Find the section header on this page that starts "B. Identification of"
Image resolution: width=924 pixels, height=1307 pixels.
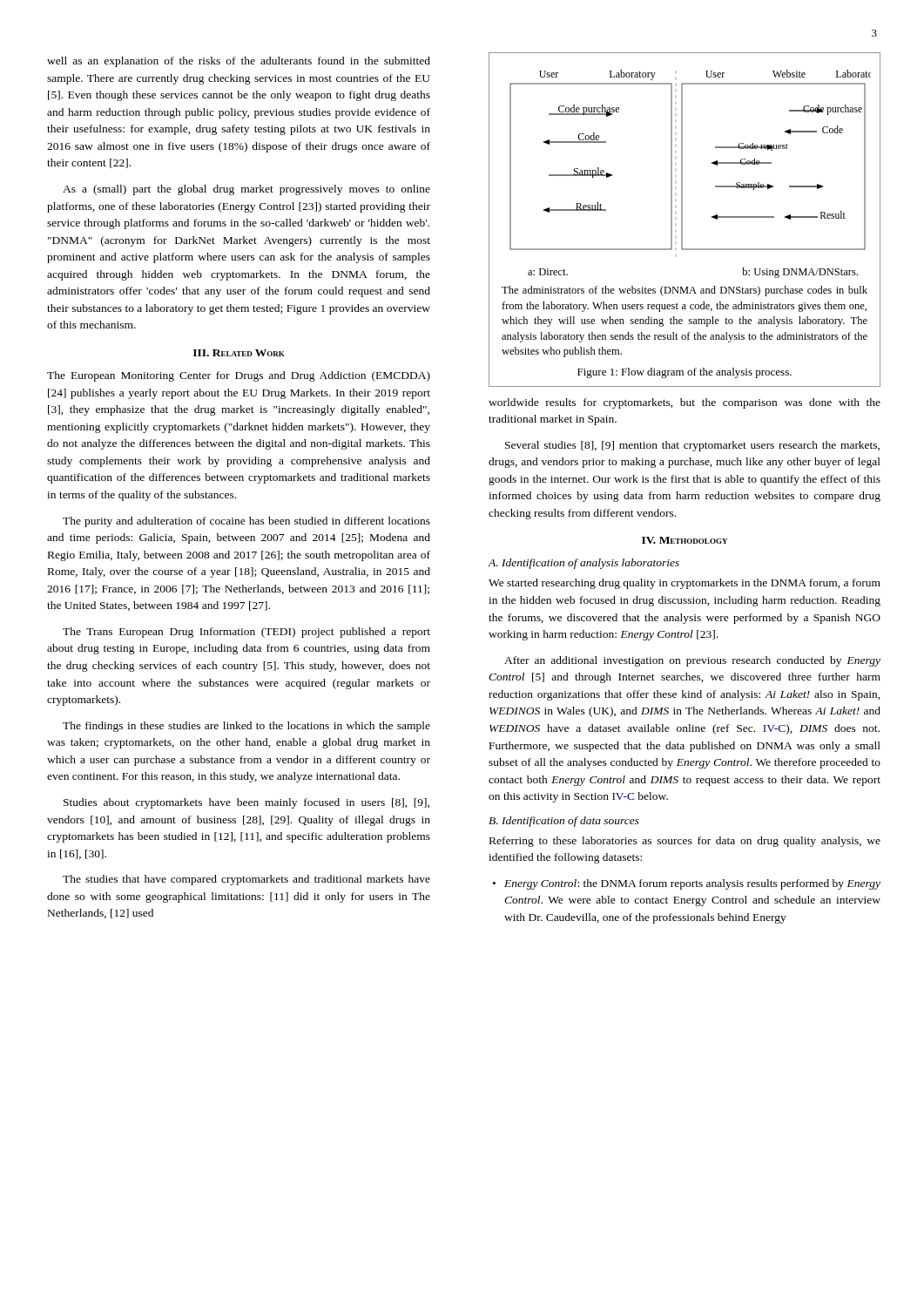pos(564,820)
